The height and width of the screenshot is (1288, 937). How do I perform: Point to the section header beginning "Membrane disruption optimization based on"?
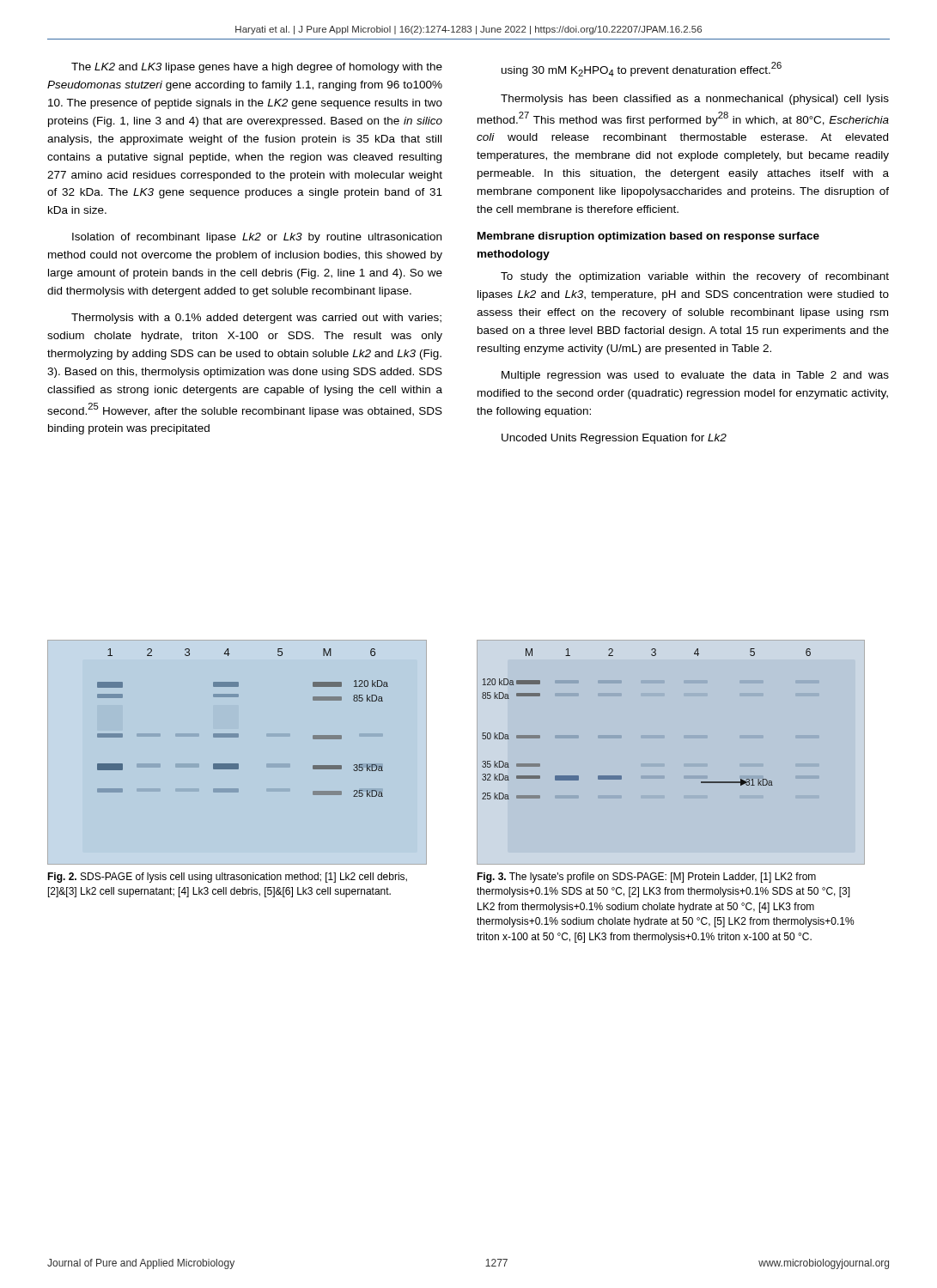point(648,244)
